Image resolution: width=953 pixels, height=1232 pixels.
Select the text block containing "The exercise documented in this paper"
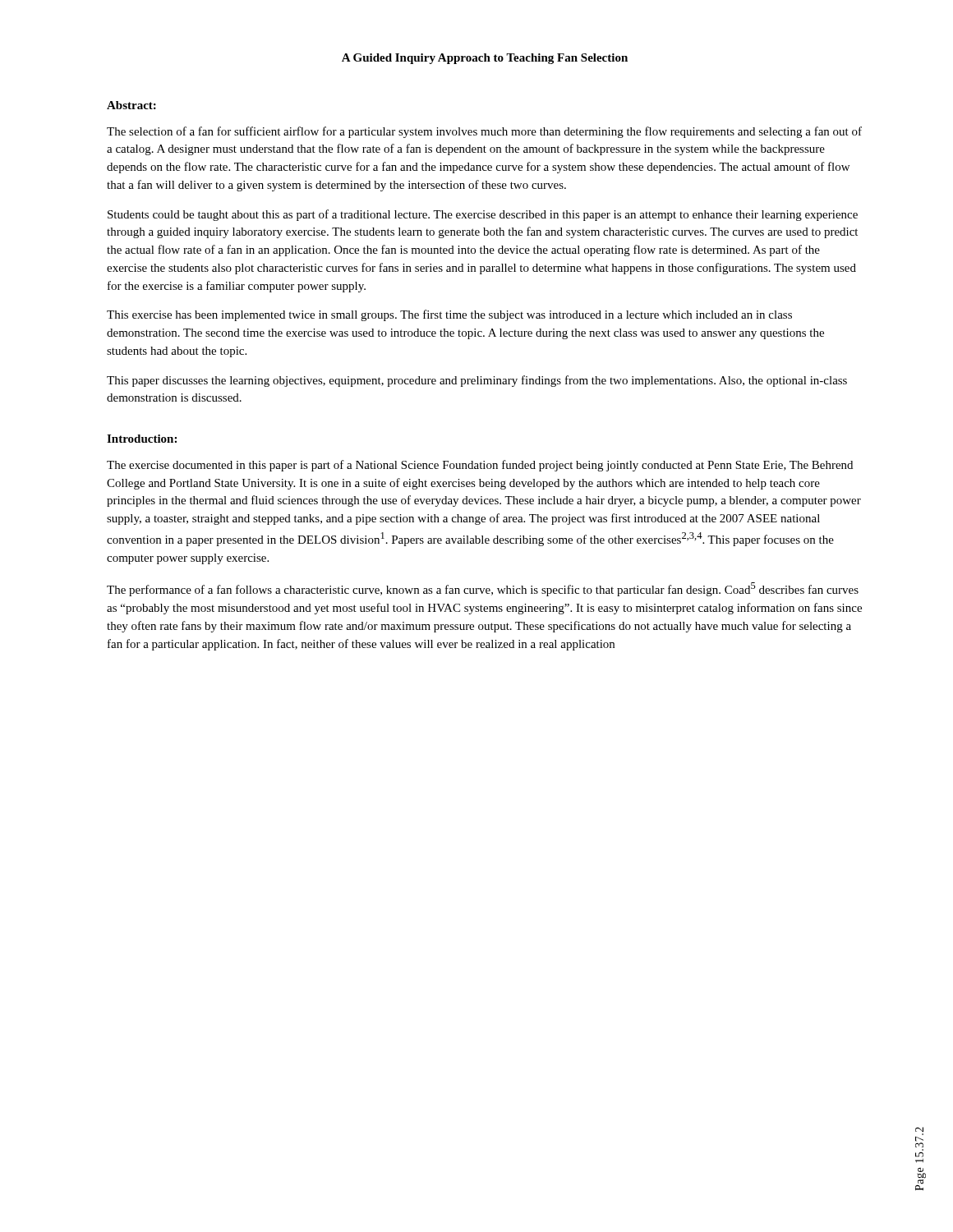tap(485, 512)
